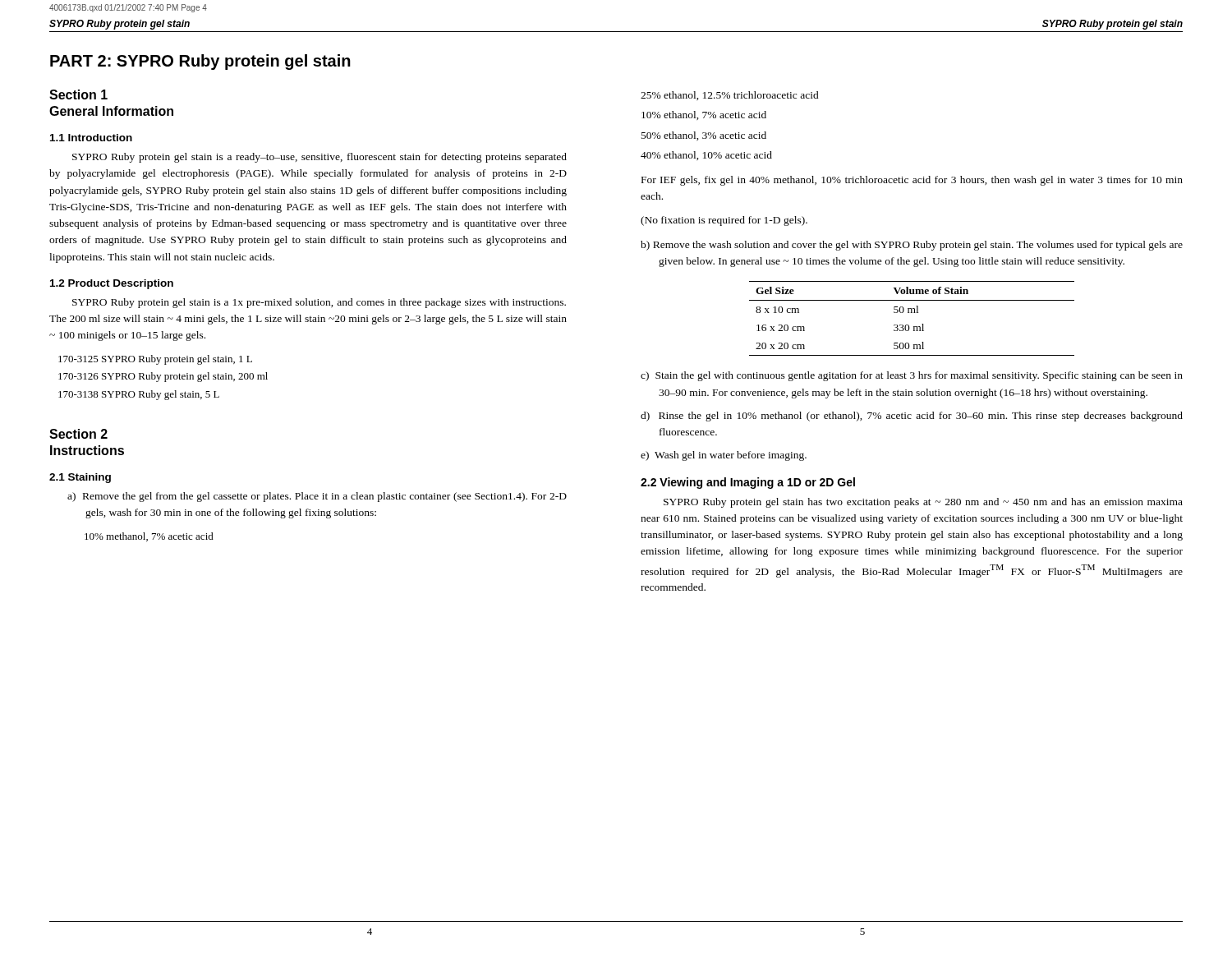Locate the title

200,61
